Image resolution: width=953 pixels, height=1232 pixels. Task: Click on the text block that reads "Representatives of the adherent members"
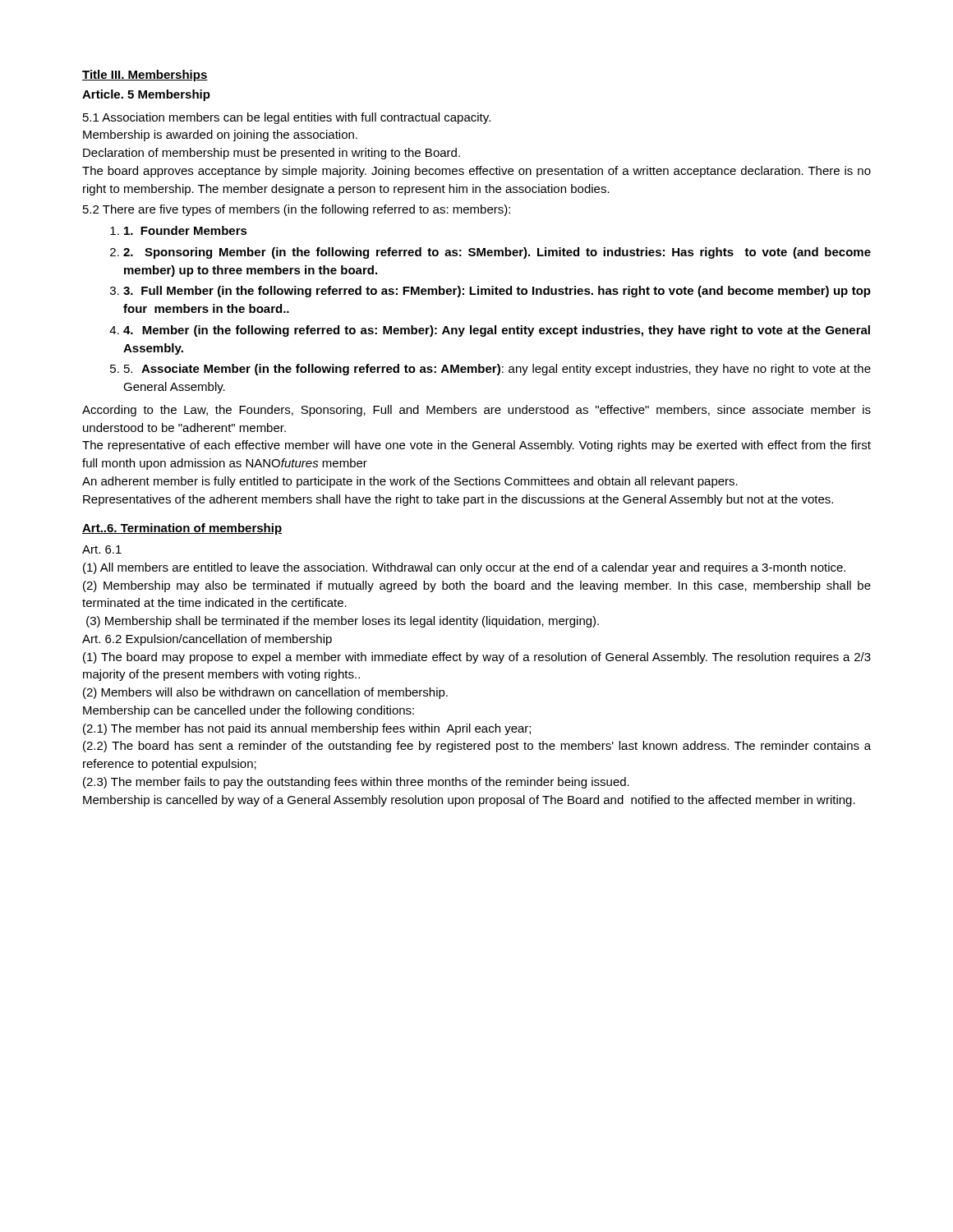[458, 499]
